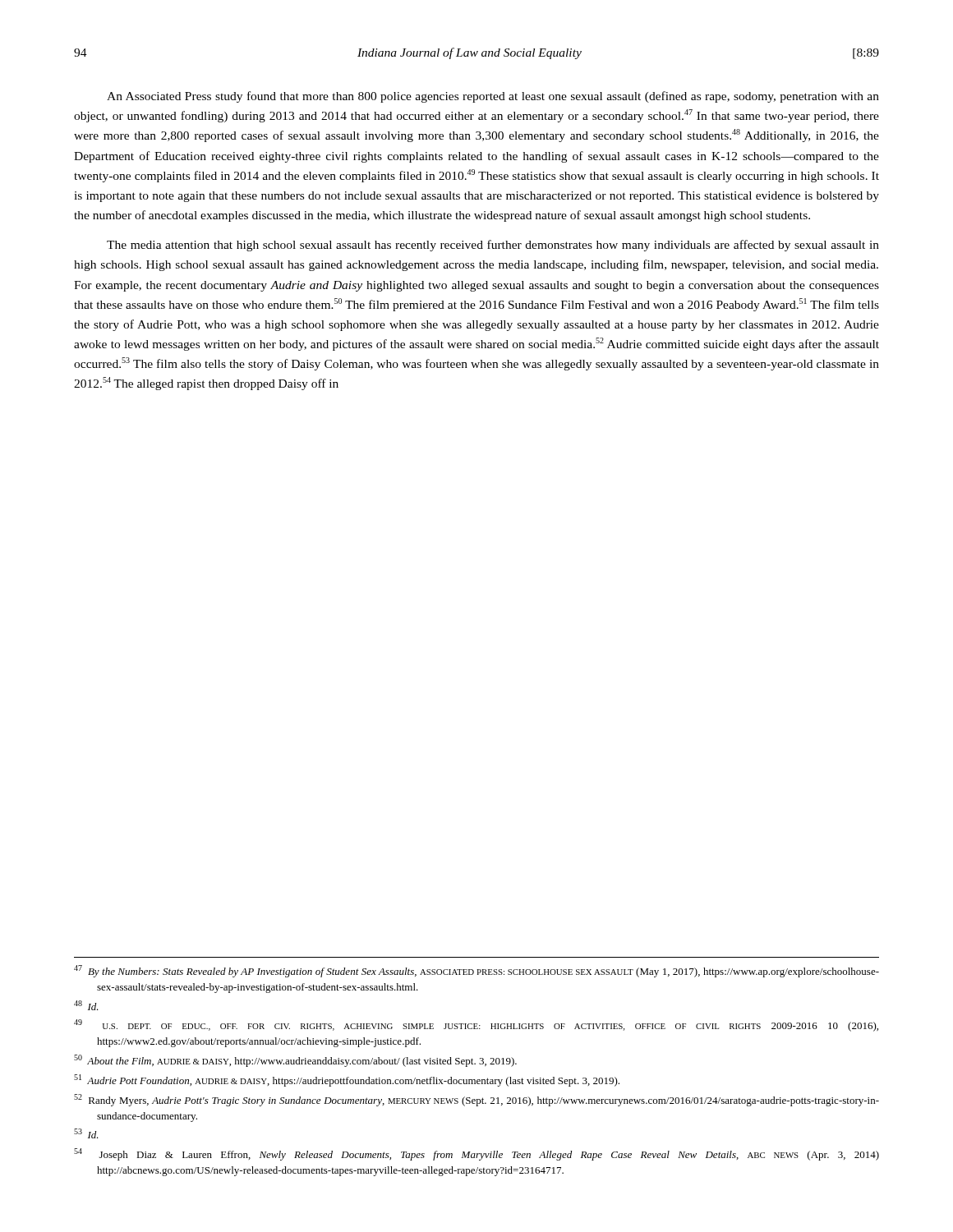Navigate to the text block starting "54 Joseph Diaz & Lauren Effron, Newly Released"
The width and height of the screenshot is (953, 1232).
[x=476, y=1162]
